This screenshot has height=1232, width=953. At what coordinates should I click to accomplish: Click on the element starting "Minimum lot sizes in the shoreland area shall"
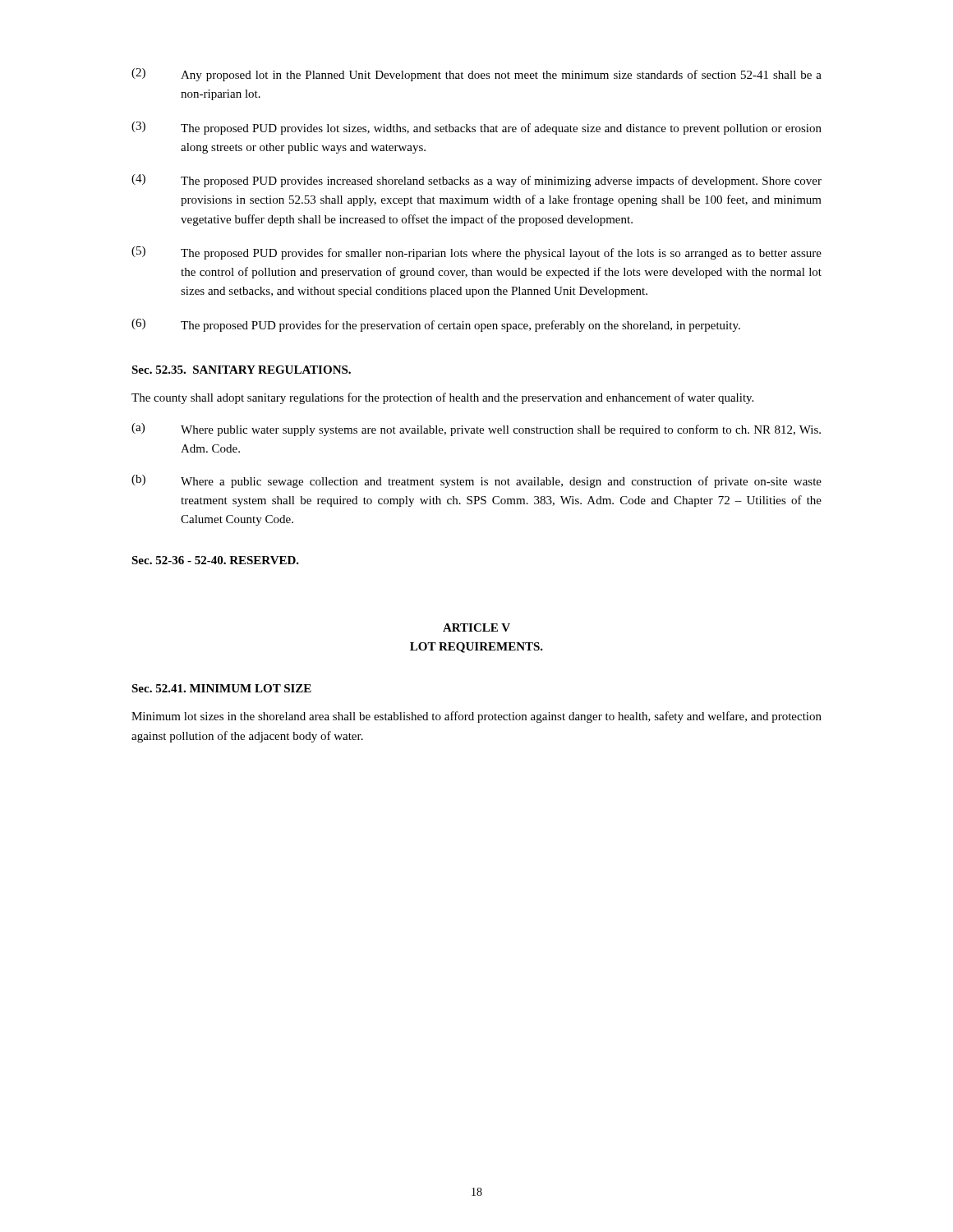pyautogui.click(x=476, y=726)
